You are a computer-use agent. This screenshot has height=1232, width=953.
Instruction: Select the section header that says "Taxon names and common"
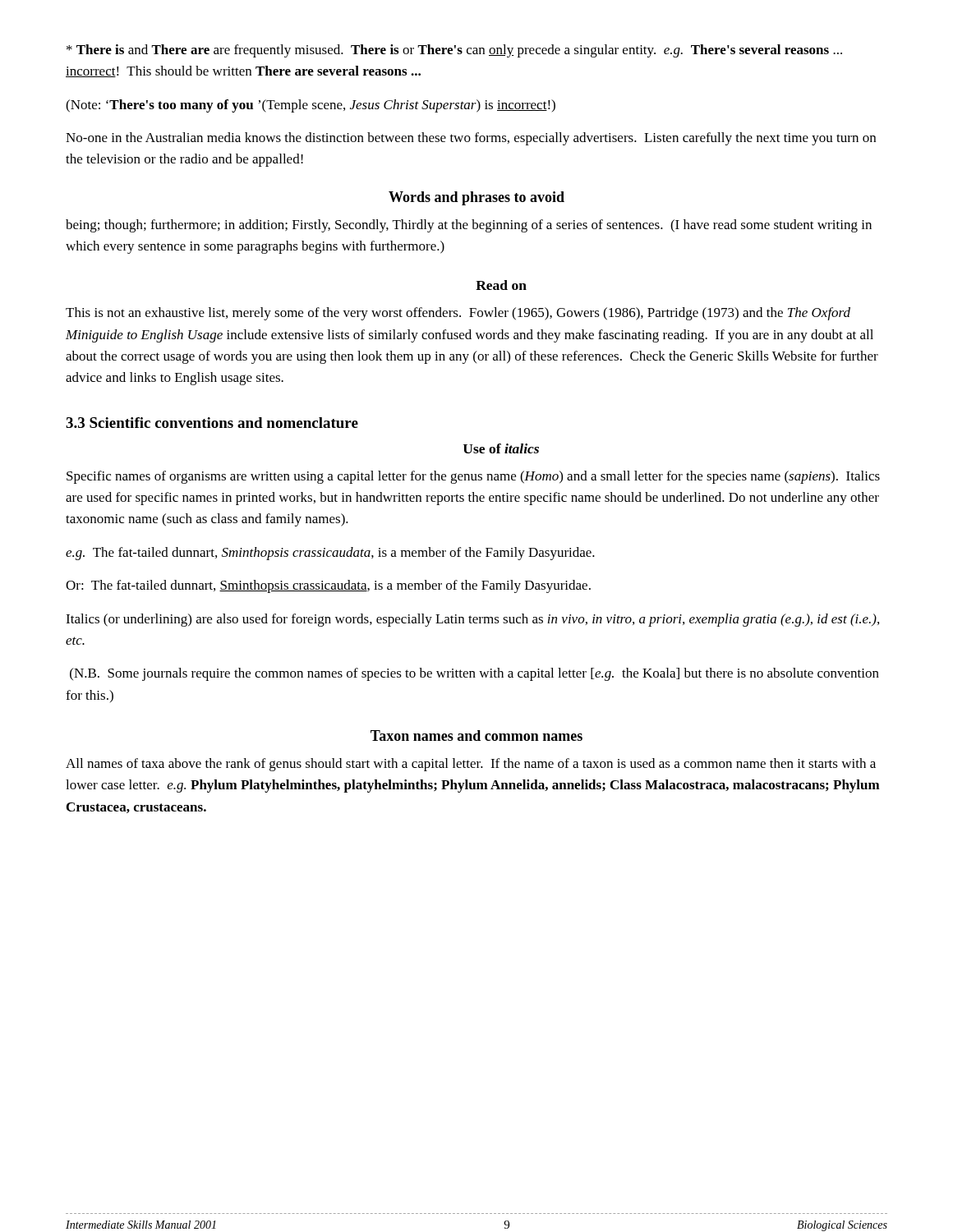pyautogui.click(x=476, y=736)
